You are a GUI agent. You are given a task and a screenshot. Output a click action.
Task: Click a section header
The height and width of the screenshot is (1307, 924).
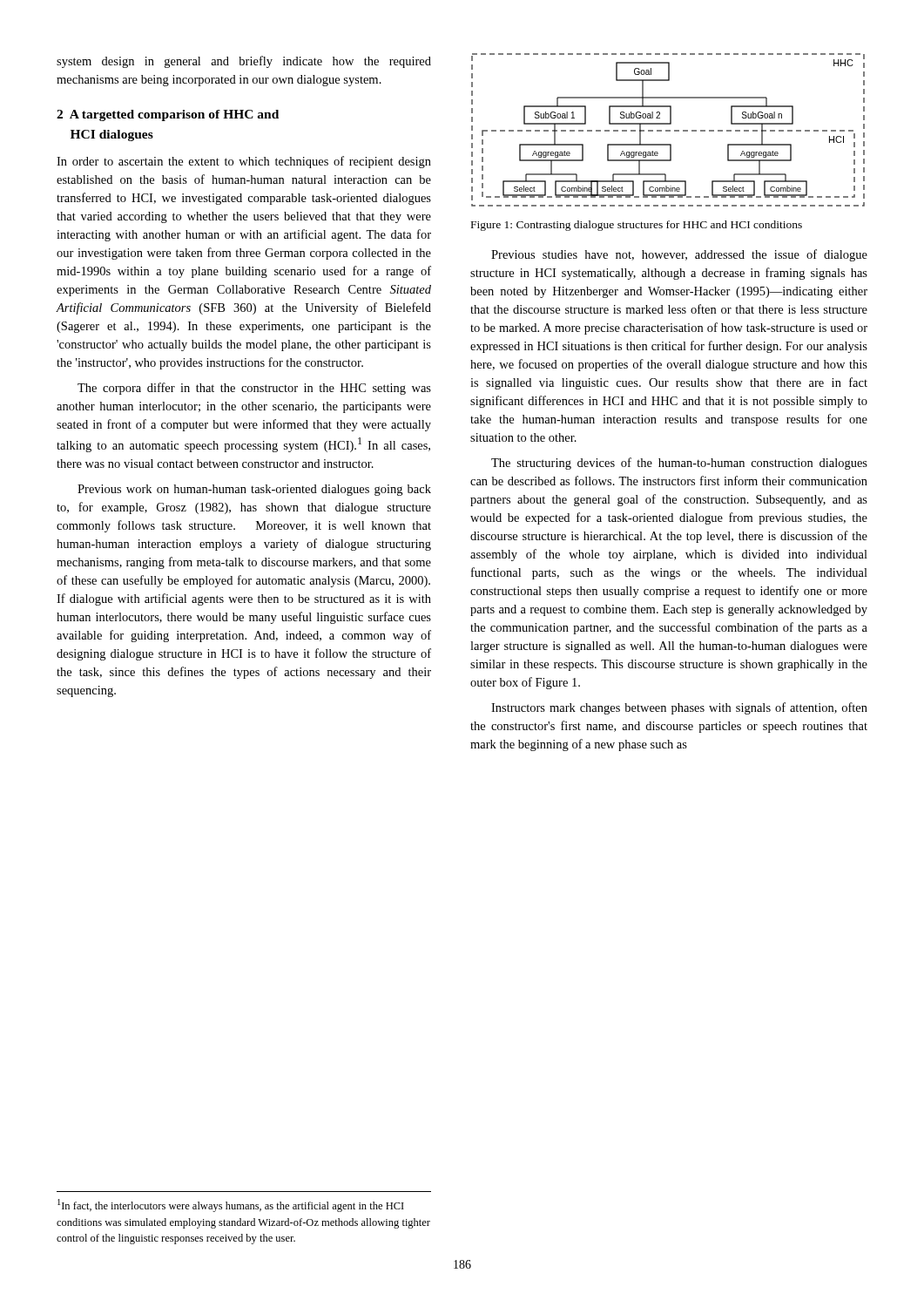pyautogui.click(x=168, y=124)
